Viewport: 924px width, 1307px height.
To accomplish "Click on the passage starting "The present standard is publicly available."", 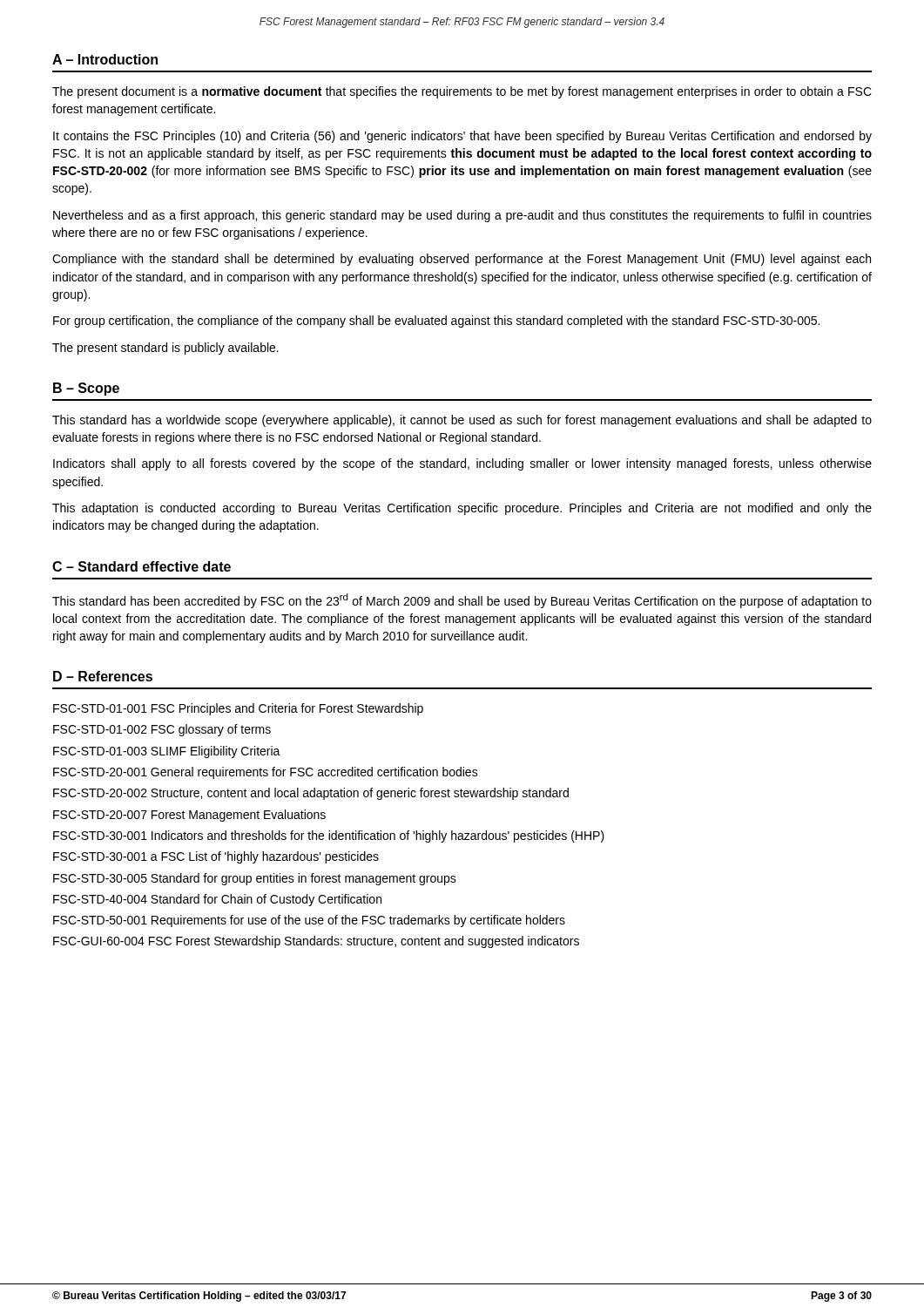I will point(165,349).
